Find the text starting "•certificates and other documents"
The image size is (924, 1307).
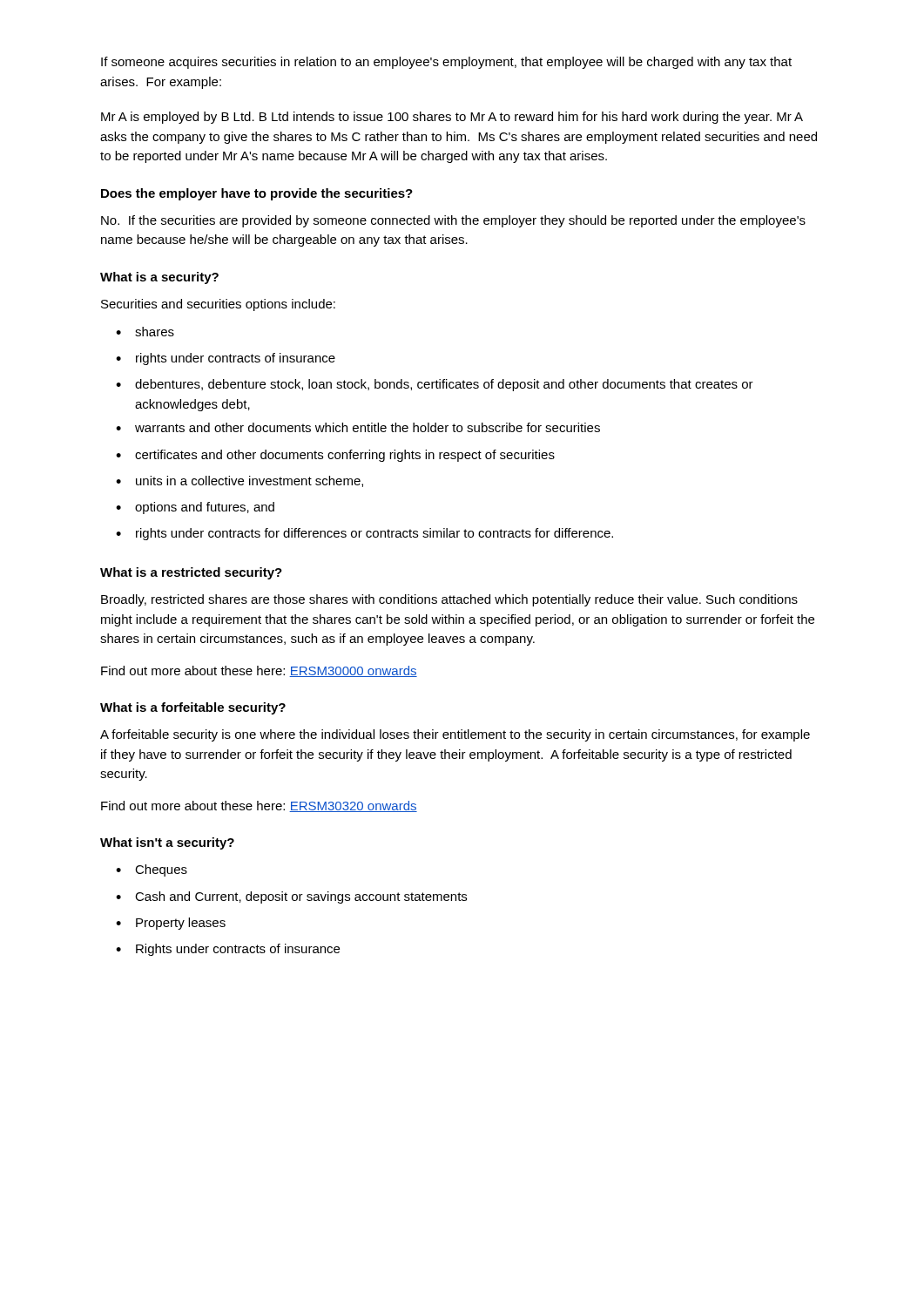click(x=468, y=456)
